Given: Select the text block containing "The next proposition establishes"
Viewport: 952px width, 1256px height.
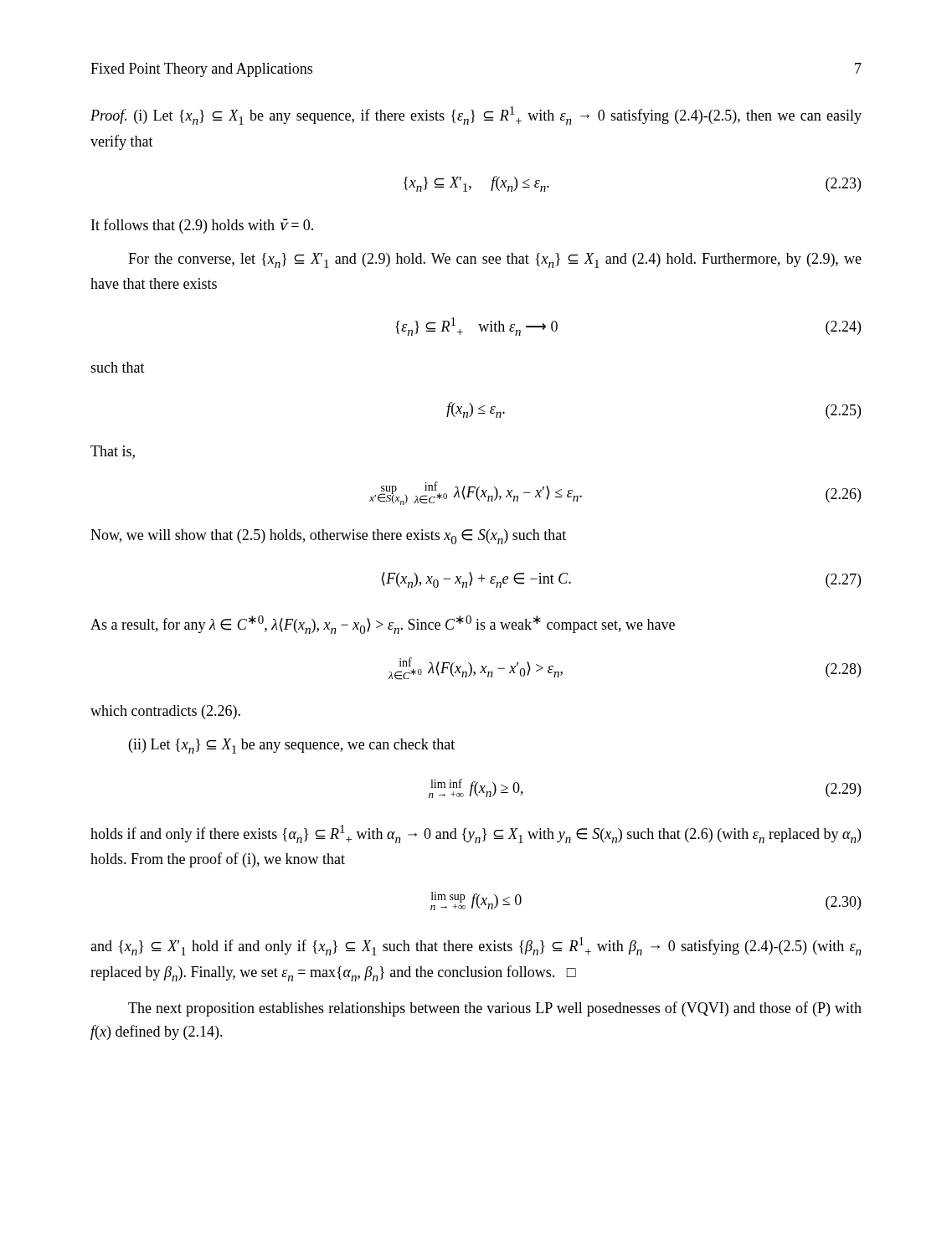Looking at the screenshot, I should click(476, 1021).
